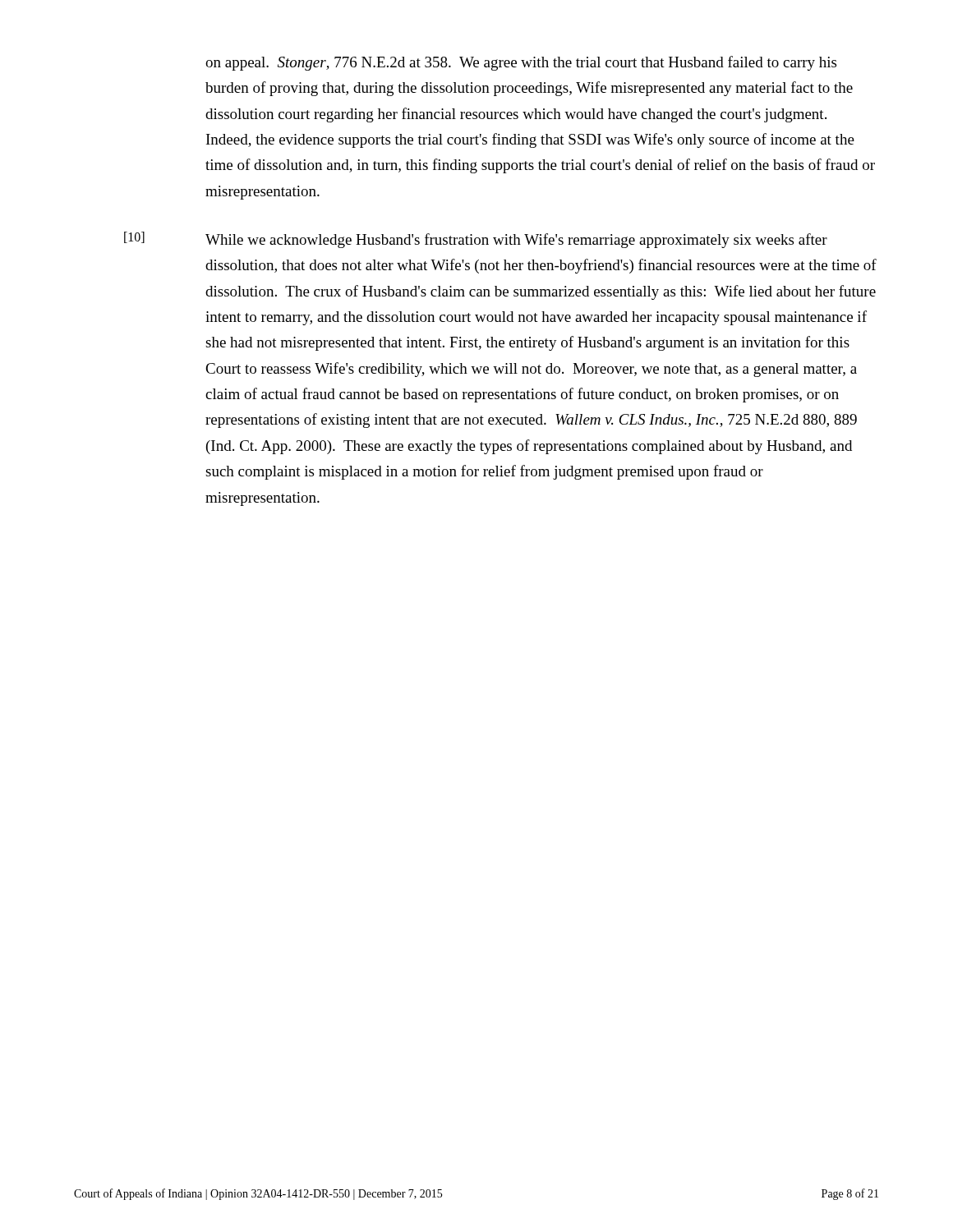Locate the text block with the text "[10] While we"
Screen dimensions: 1232x953
coord(501,368)
